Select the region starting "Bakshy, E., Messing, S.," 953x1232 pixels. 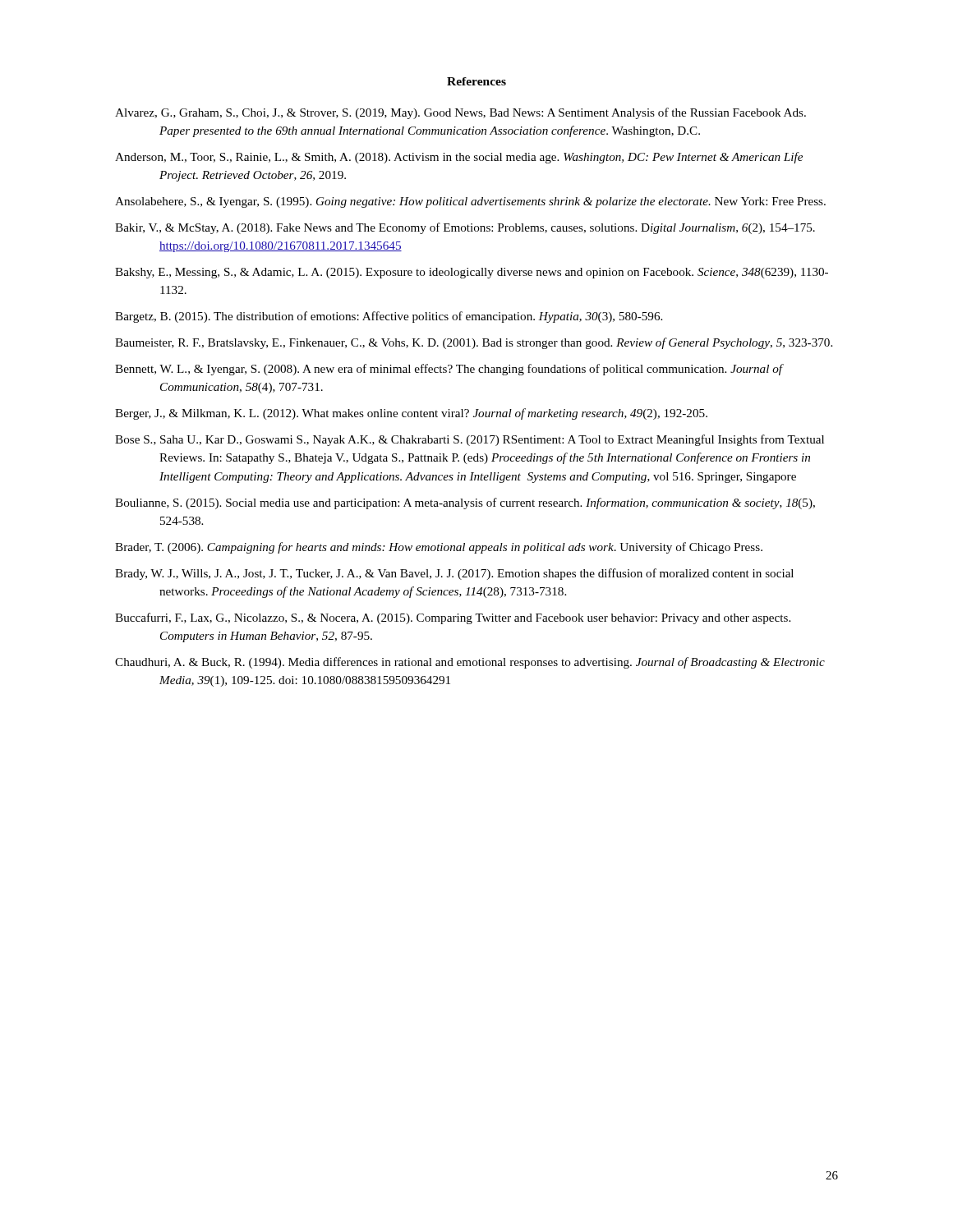pyautogui.click(x=472, y=281)
